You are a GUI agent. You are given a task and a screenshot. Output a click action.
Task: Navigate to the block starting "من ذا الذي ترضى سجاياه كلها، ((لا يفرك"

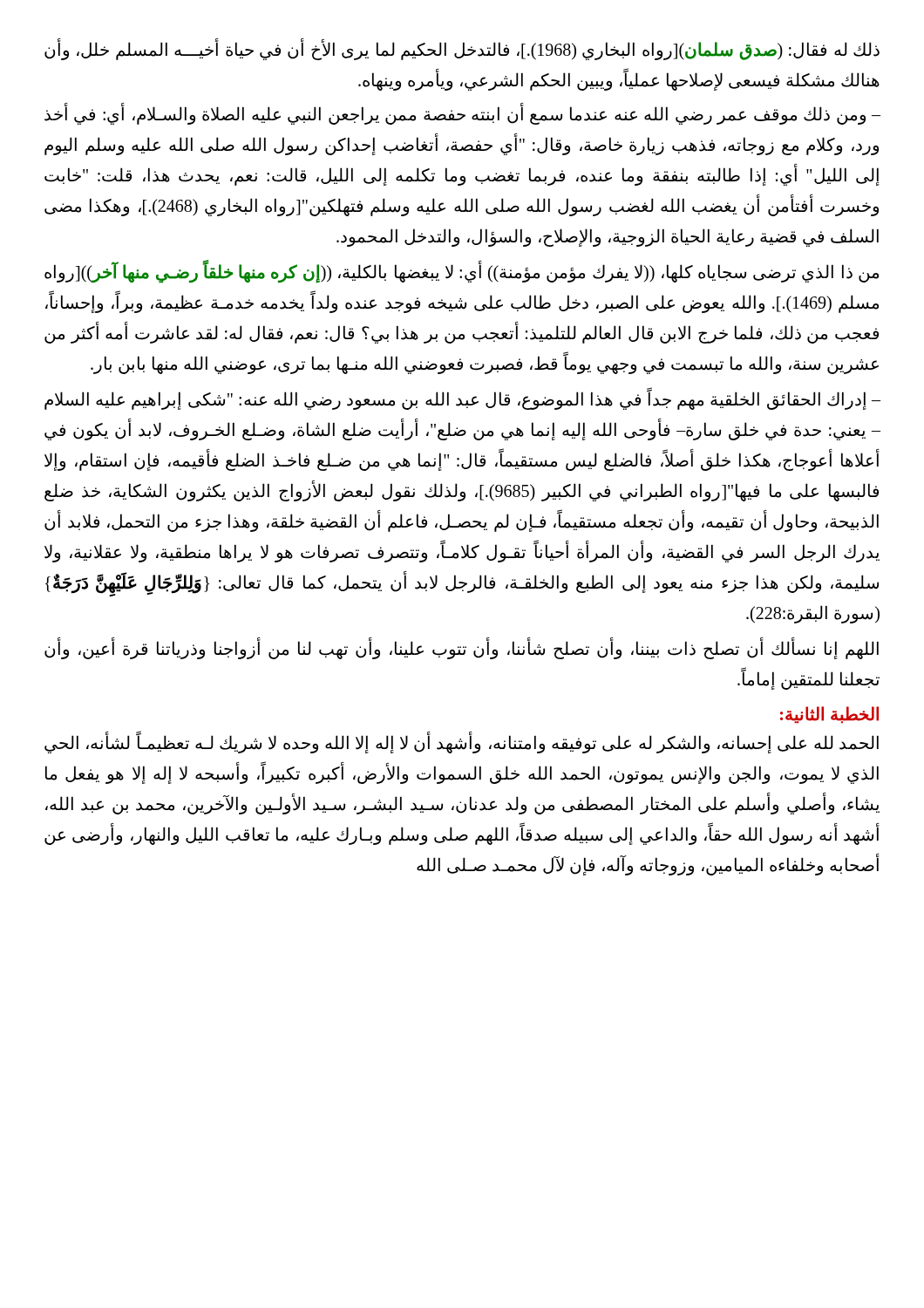pos(462,318)
